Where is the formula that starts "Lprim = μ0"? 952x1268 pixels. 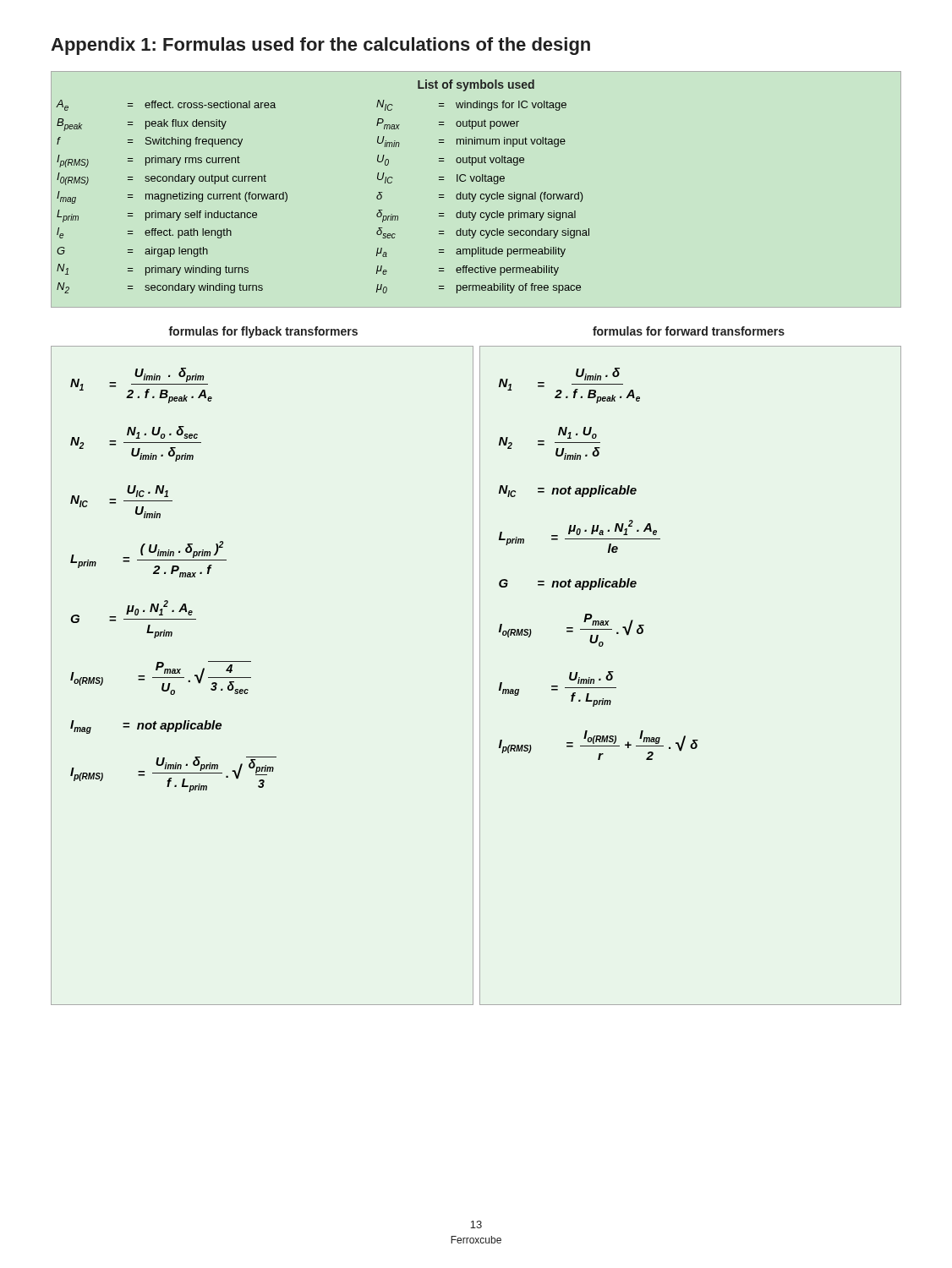pyautogui.click(x=580, y=537)
